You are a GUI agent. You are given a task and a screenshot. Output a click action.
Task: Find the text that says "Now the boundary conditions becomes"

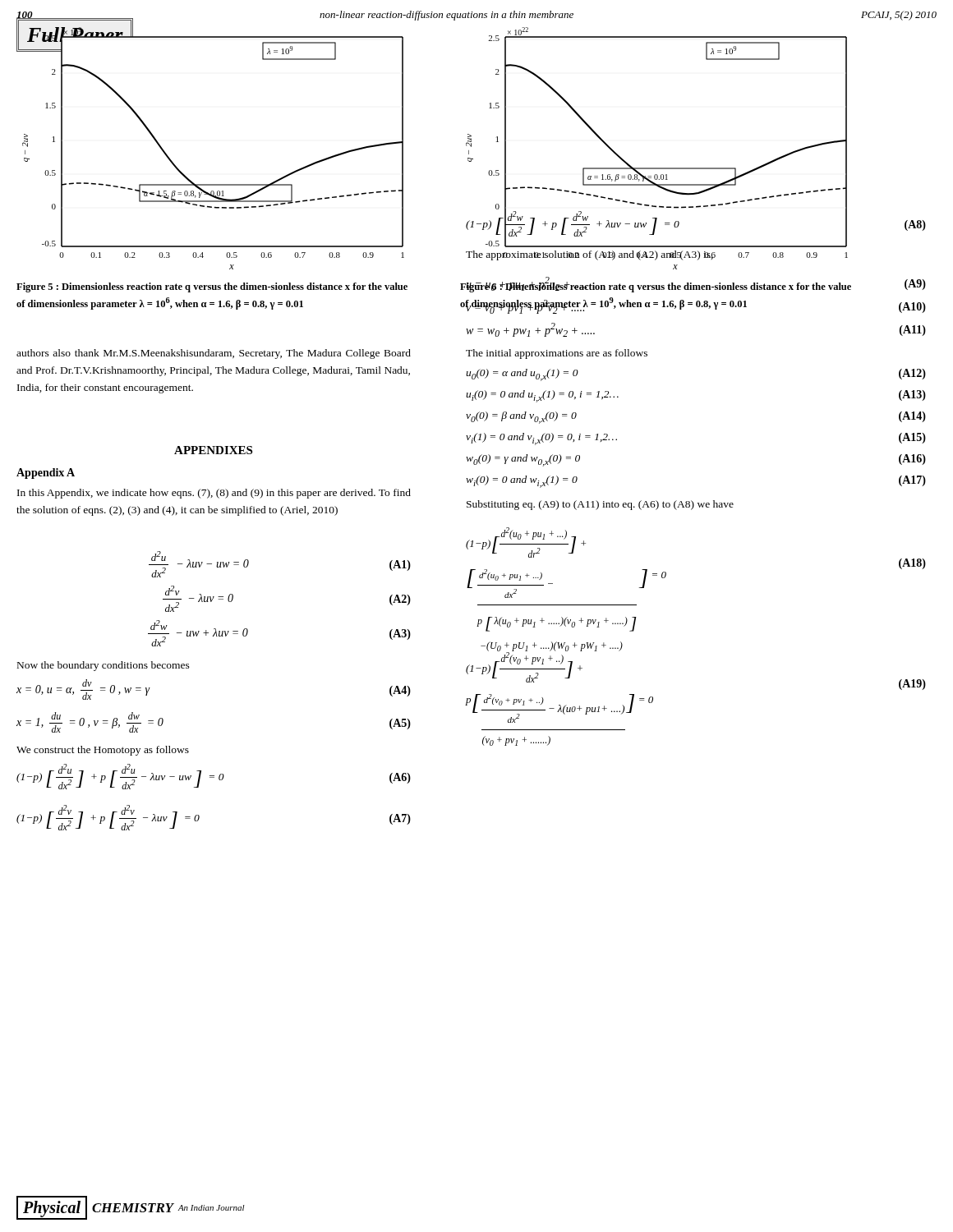103,665
